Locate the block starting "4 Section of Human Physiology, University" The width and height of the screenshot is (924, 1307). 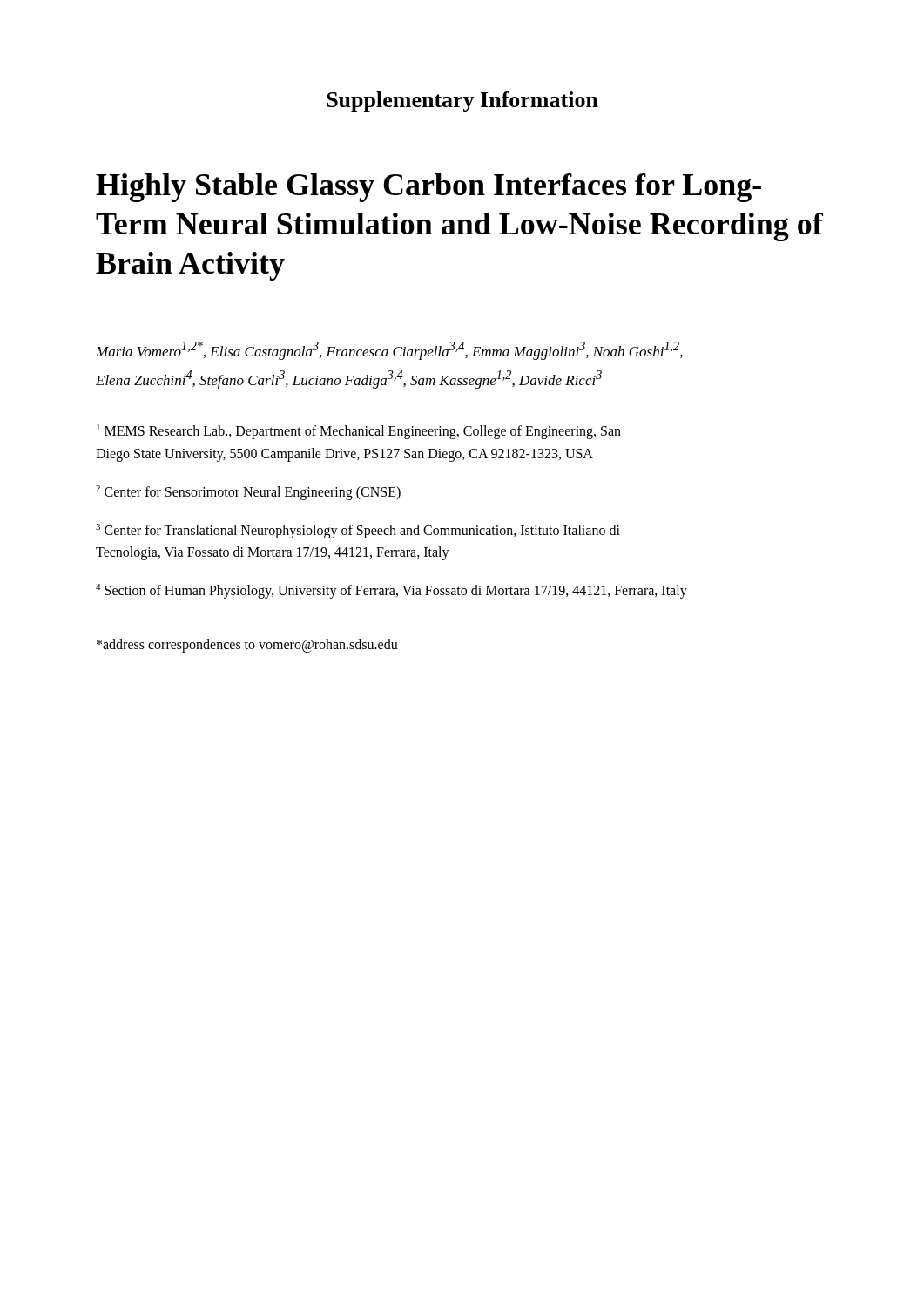click(391, 590)
